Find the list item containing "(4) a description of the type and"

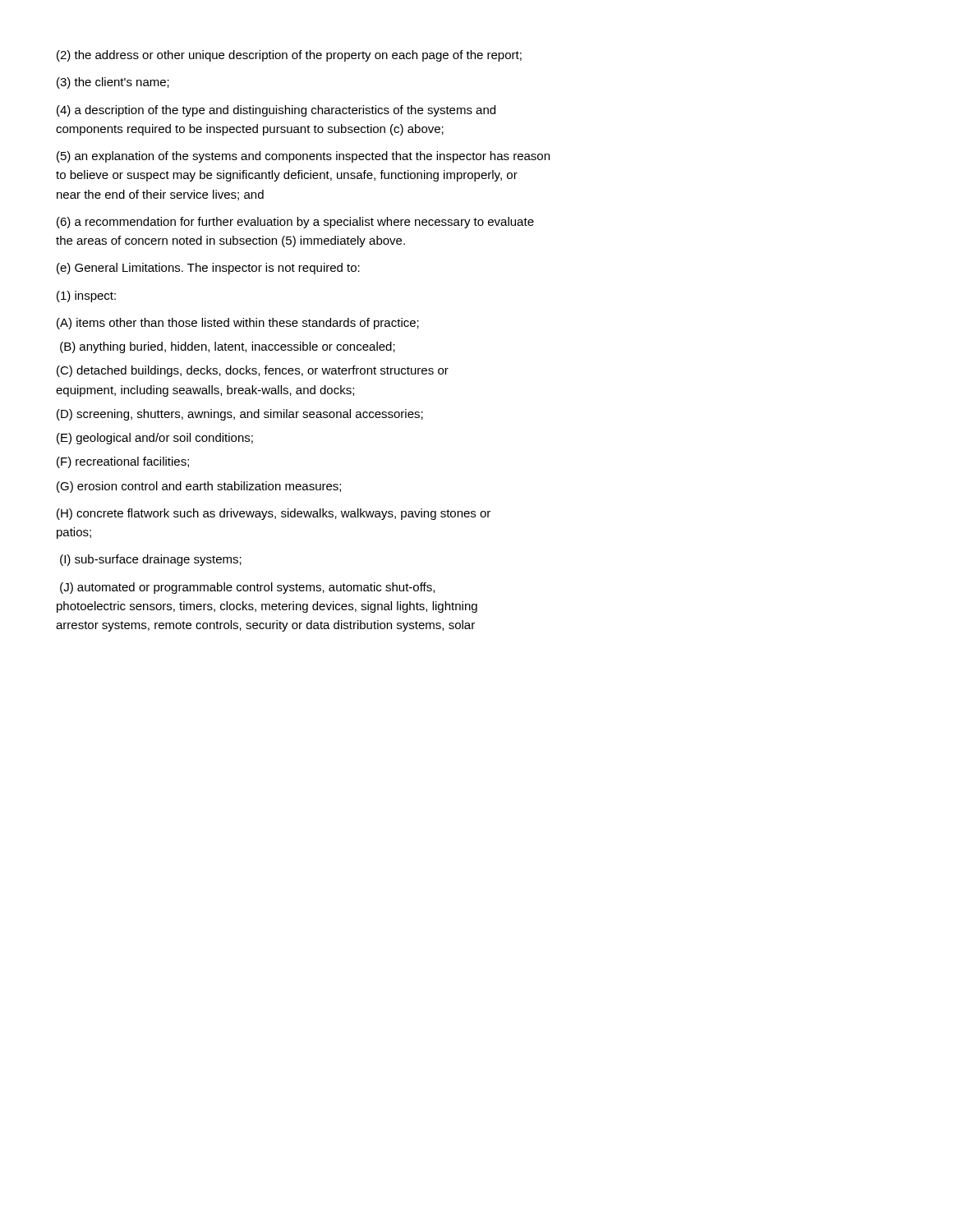(x=471, y=119)
